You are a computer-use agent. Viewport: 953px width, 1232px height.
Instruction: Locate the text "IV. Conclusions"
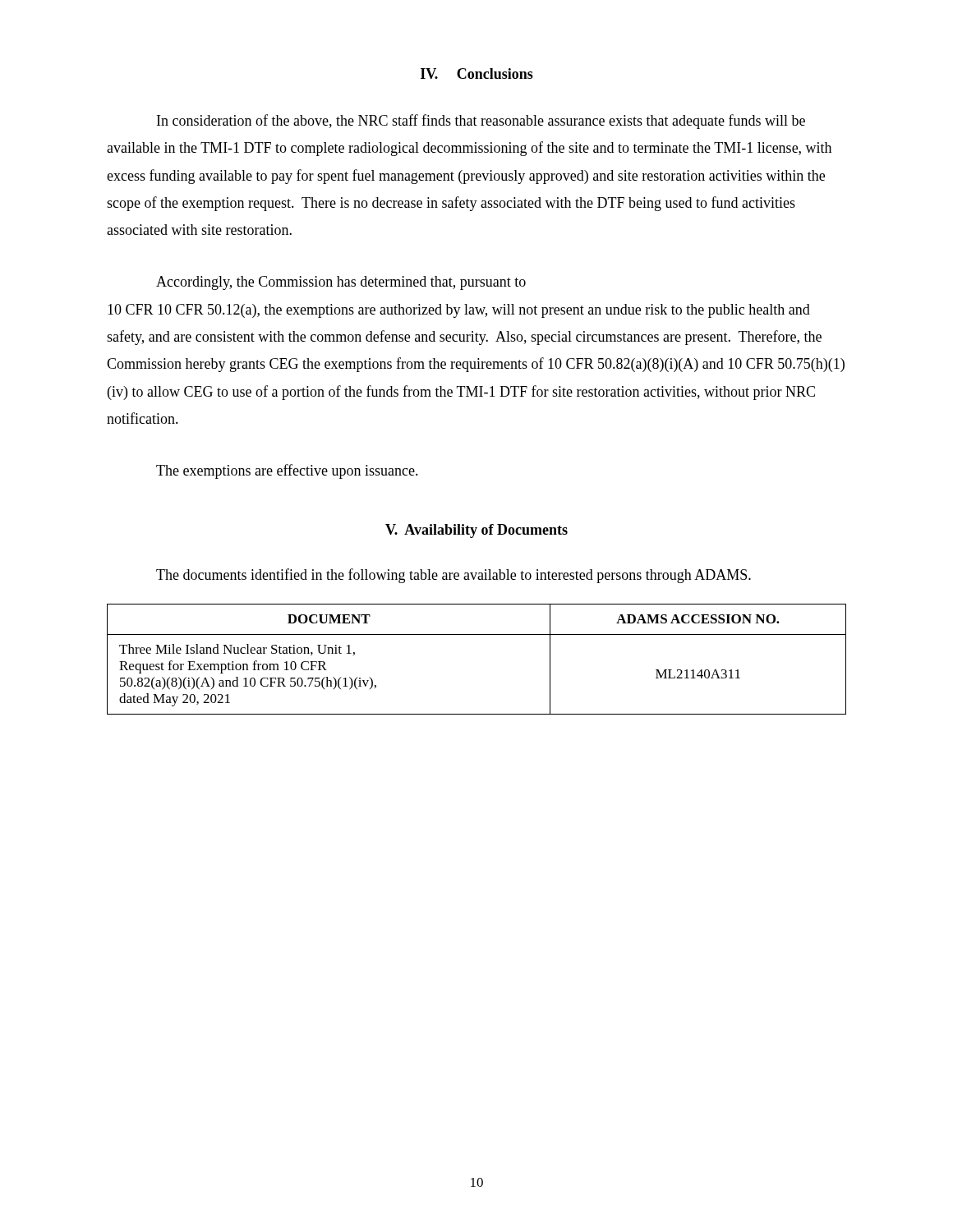coord(476,74)
